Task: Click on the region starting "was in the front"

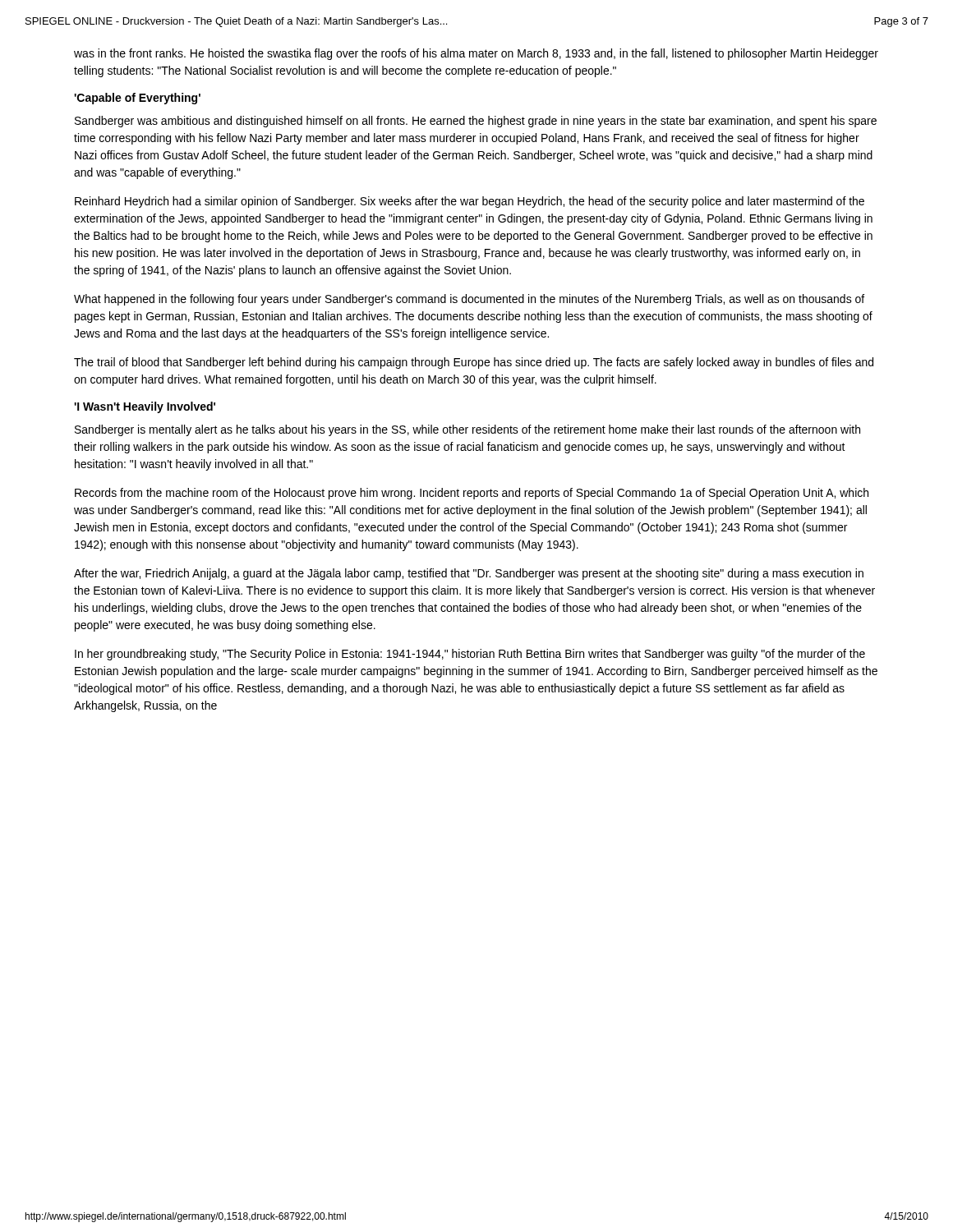Action: [x=476, y=62]
